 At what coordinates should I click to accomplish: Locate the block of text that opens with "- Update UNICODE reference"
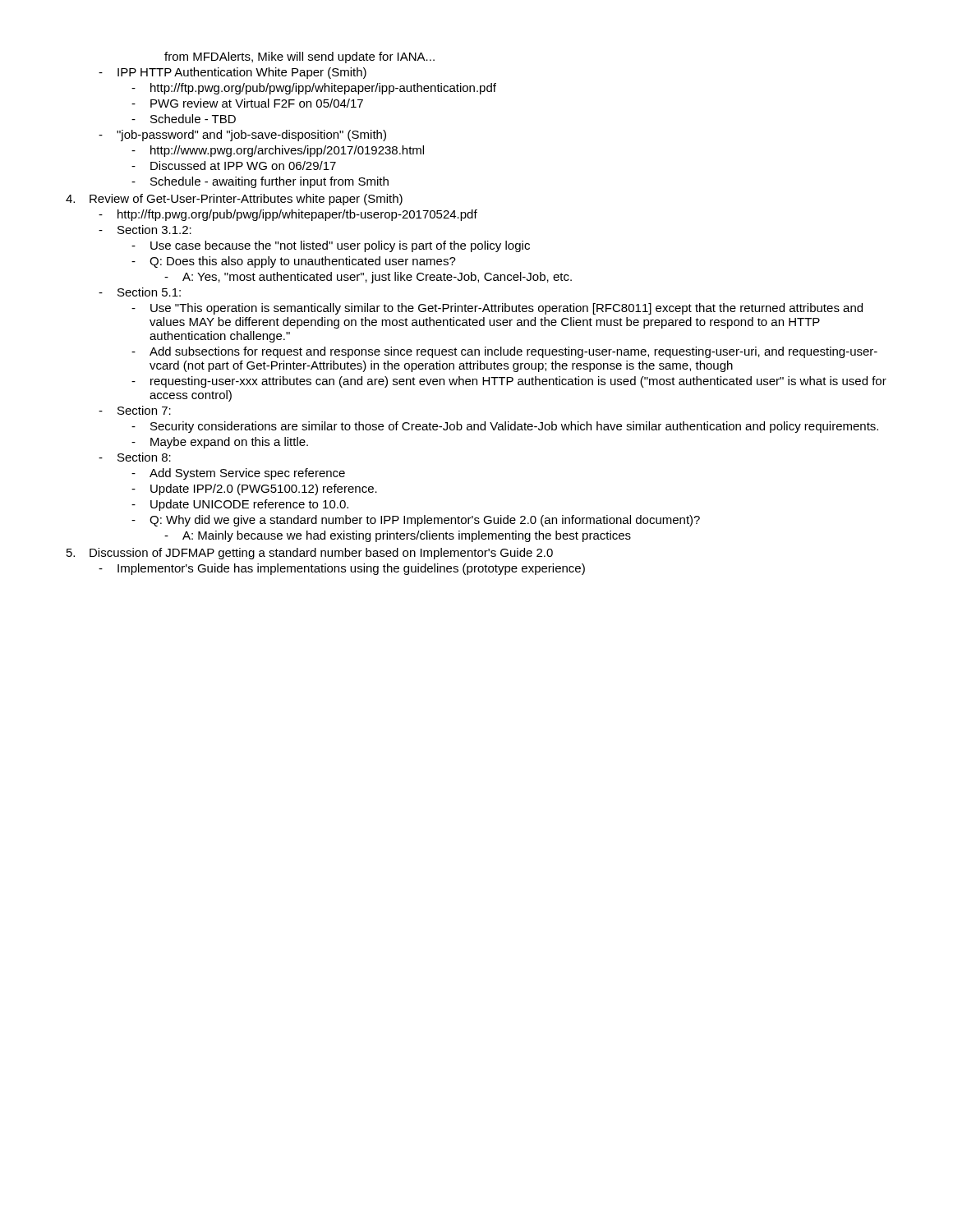pos(509,504)
